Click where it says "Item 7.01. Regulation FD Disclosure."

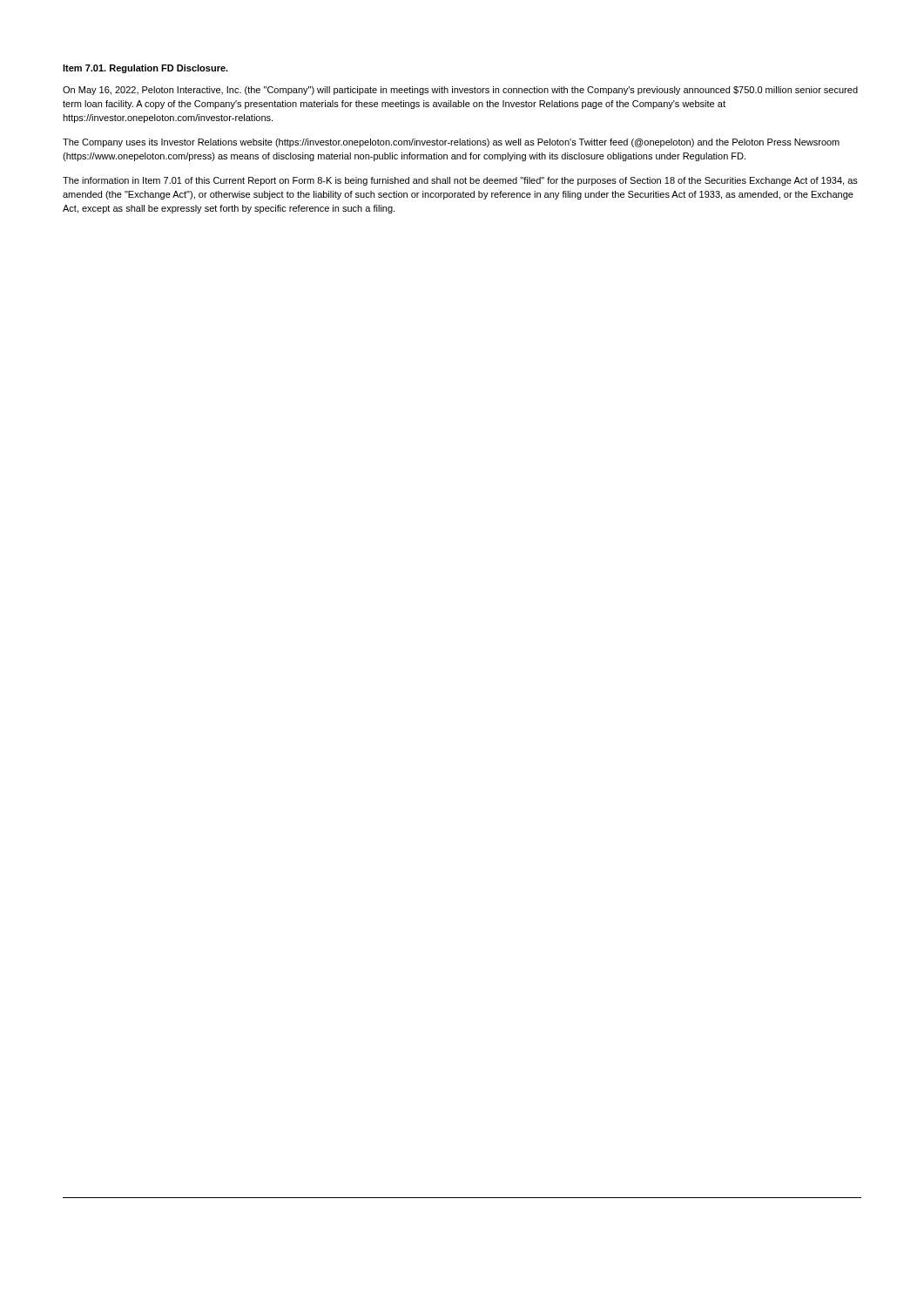pos(145,68)
